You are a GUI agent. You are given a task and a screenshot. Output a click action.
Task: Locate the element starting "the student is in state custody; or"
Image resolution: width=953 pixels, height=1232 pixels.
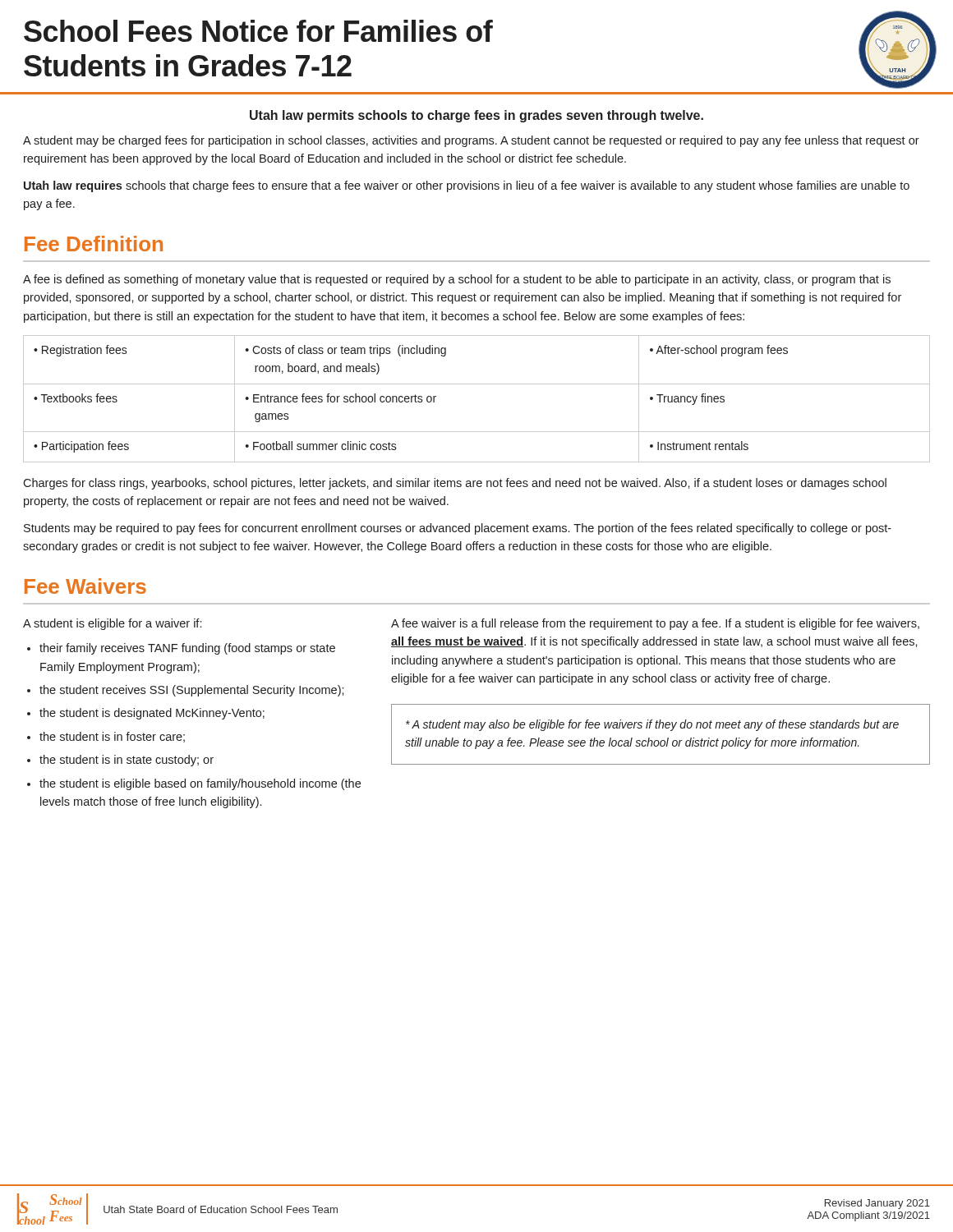click(127, 760)
